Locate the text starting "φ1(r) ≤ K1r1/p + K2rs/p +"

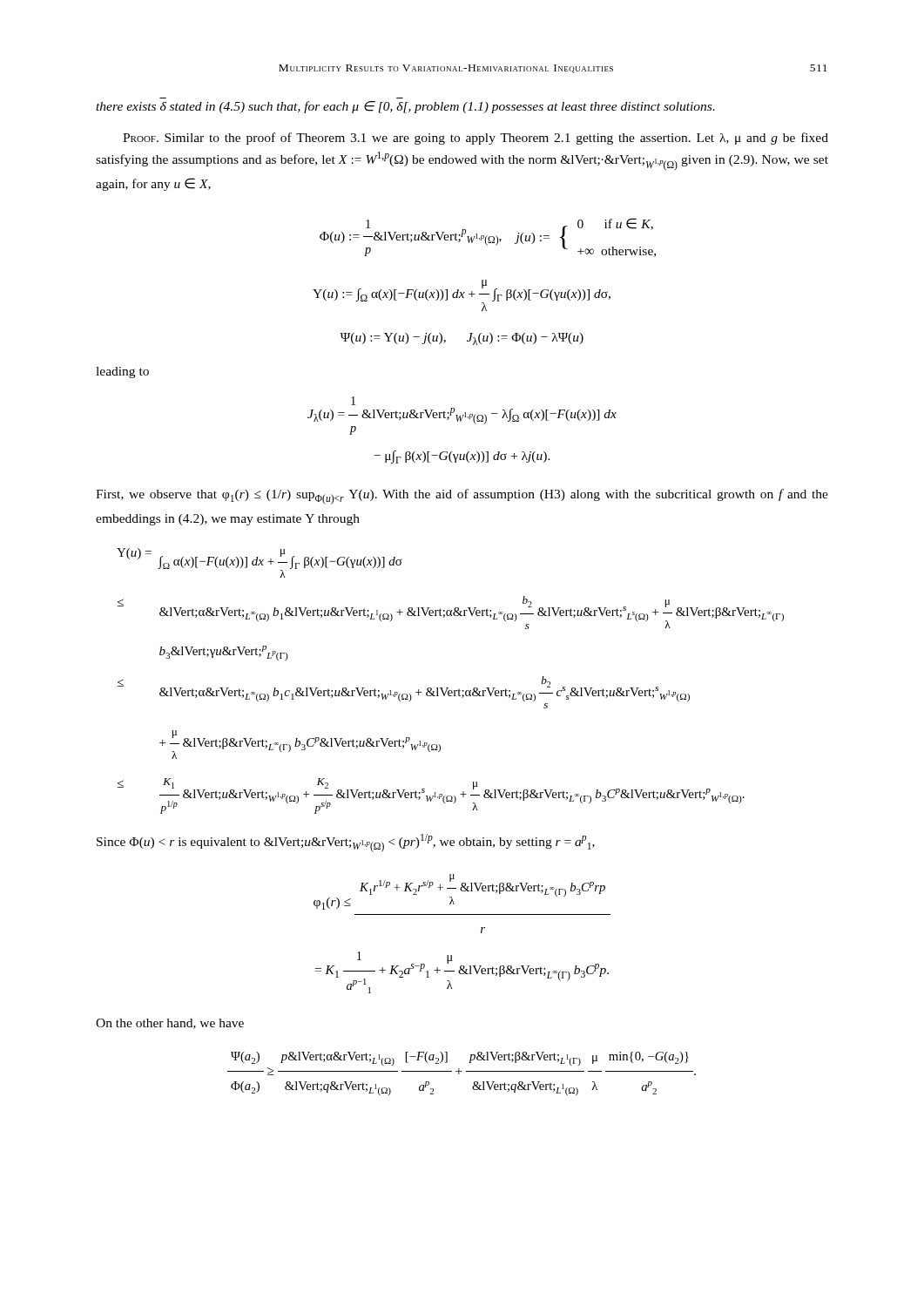point(462,932)
